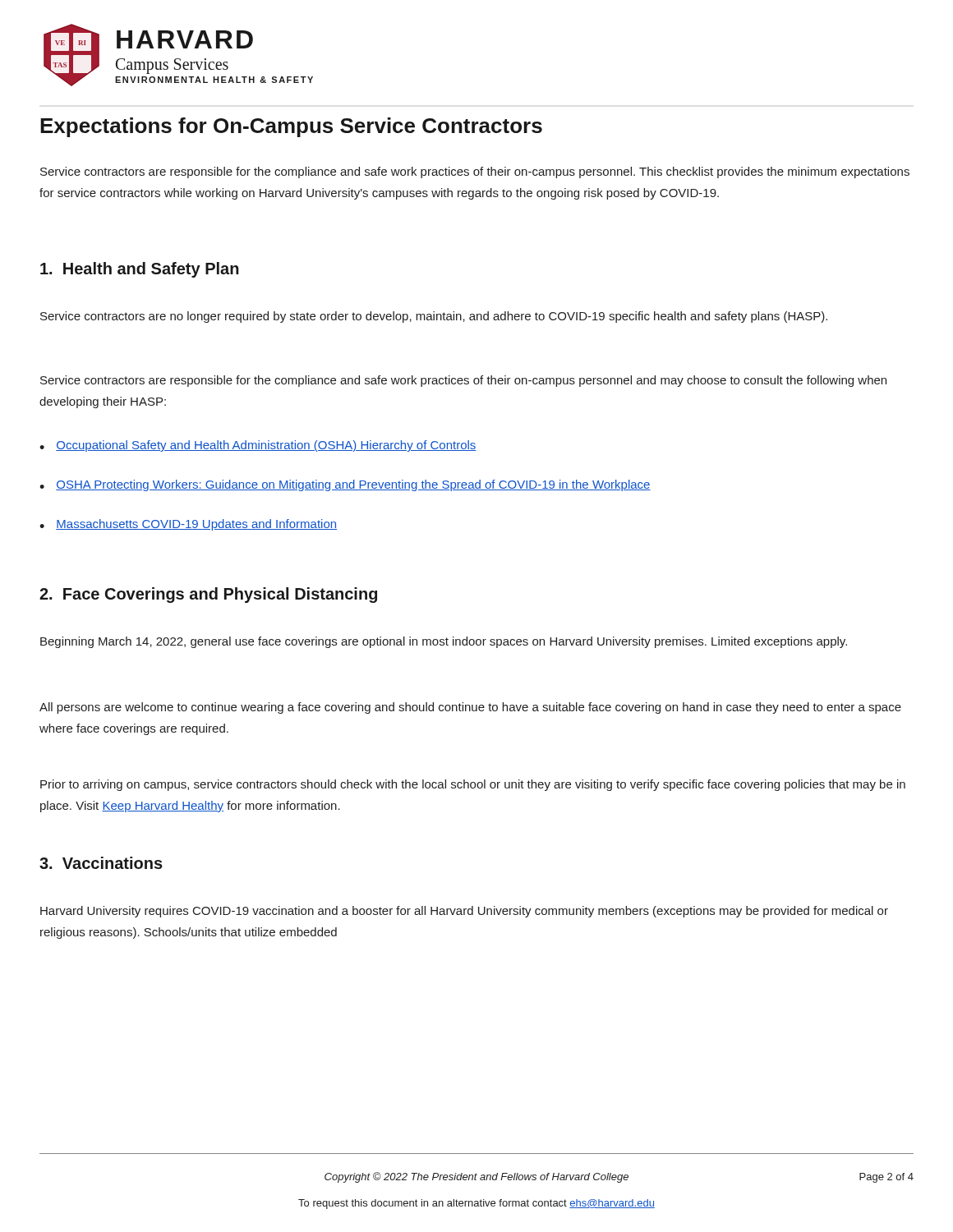Locate the section header that says "3. Vaccinations"
Screen dimensions: 1232x953
click(101, 863)
